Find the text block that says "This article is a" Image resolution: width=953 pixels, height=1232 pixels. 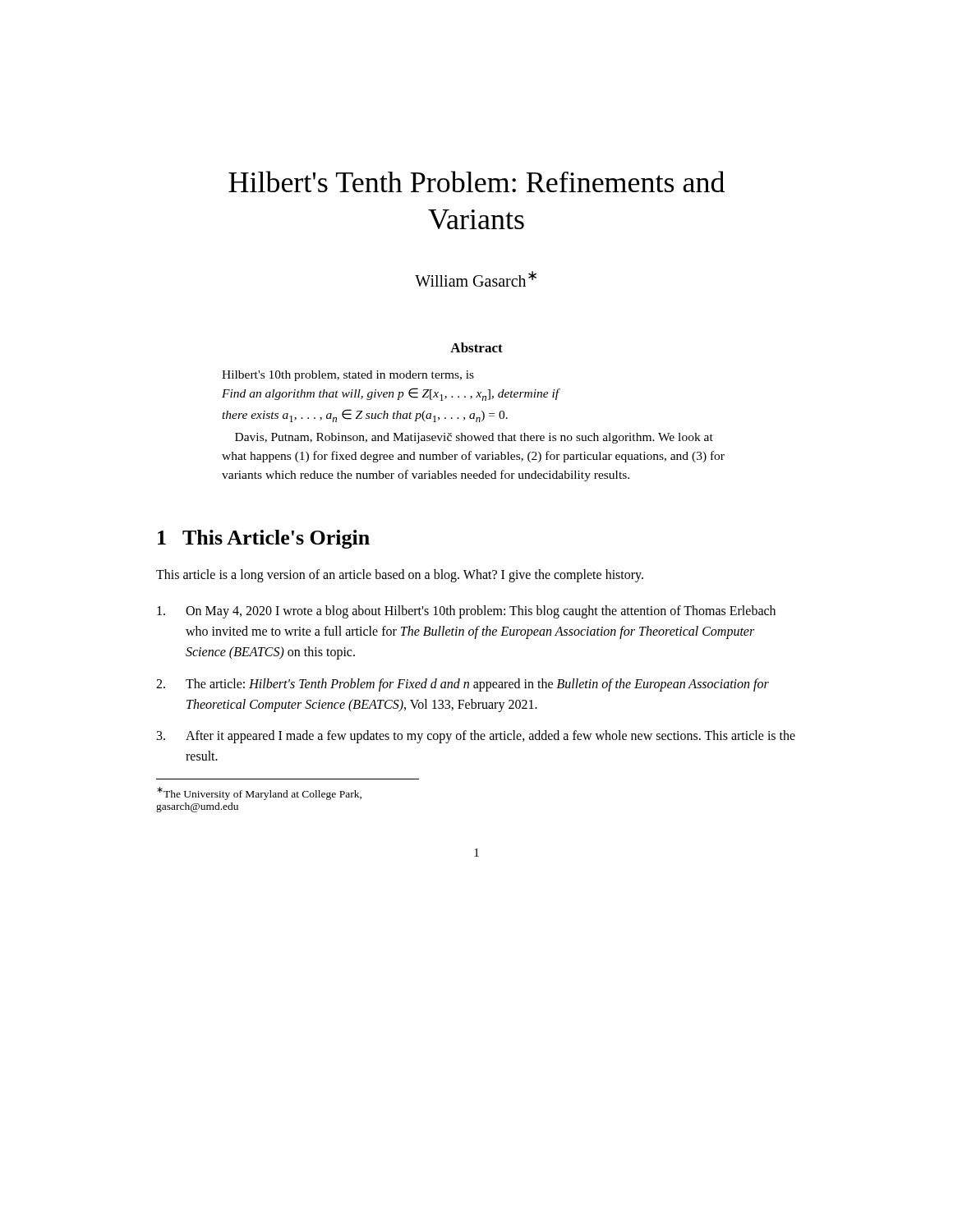pos(400,574)
